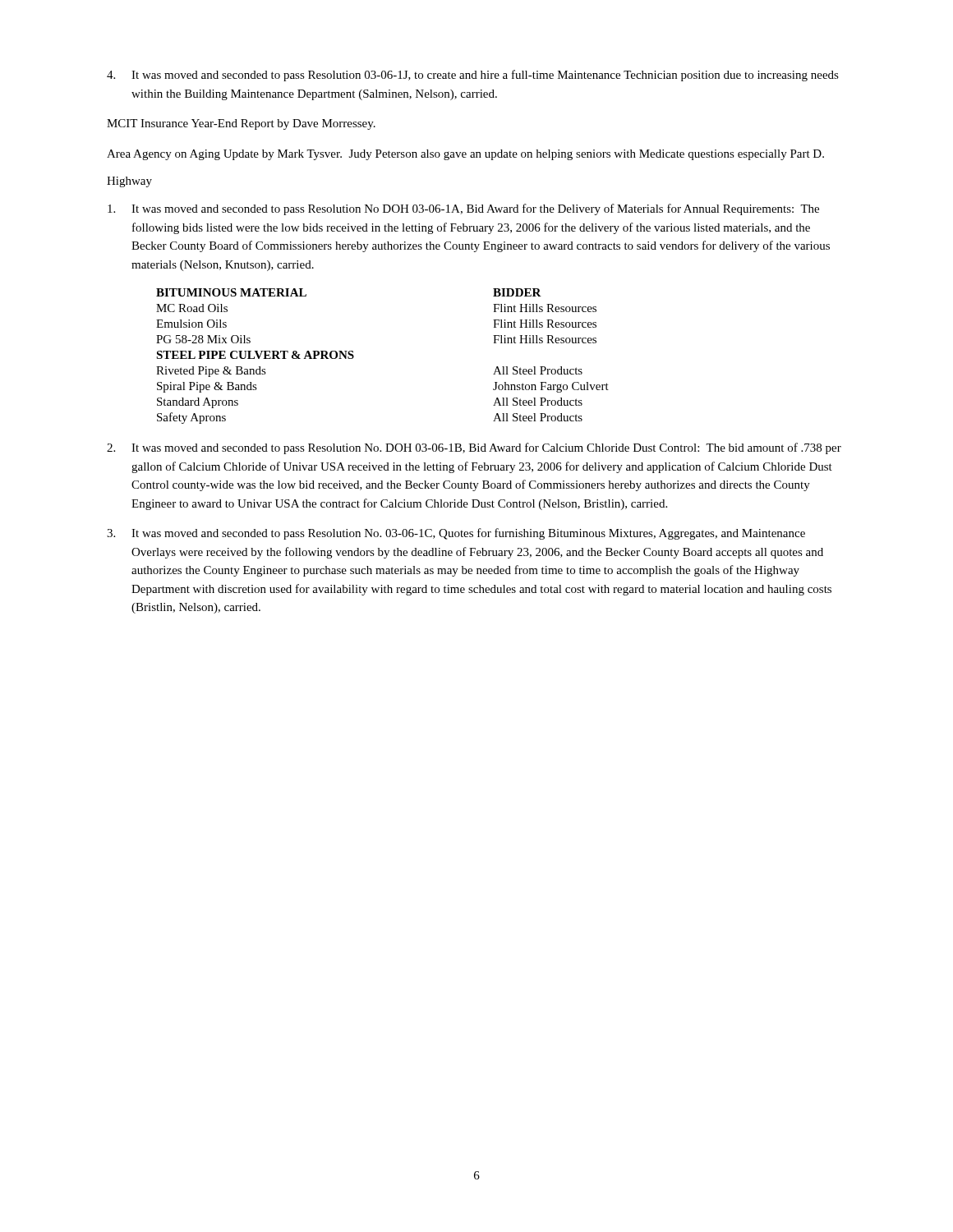Find the text block containing "Area Agency on Aging Update by"
The width and height of the screenshot is (953, 1232).
(466, 153)
